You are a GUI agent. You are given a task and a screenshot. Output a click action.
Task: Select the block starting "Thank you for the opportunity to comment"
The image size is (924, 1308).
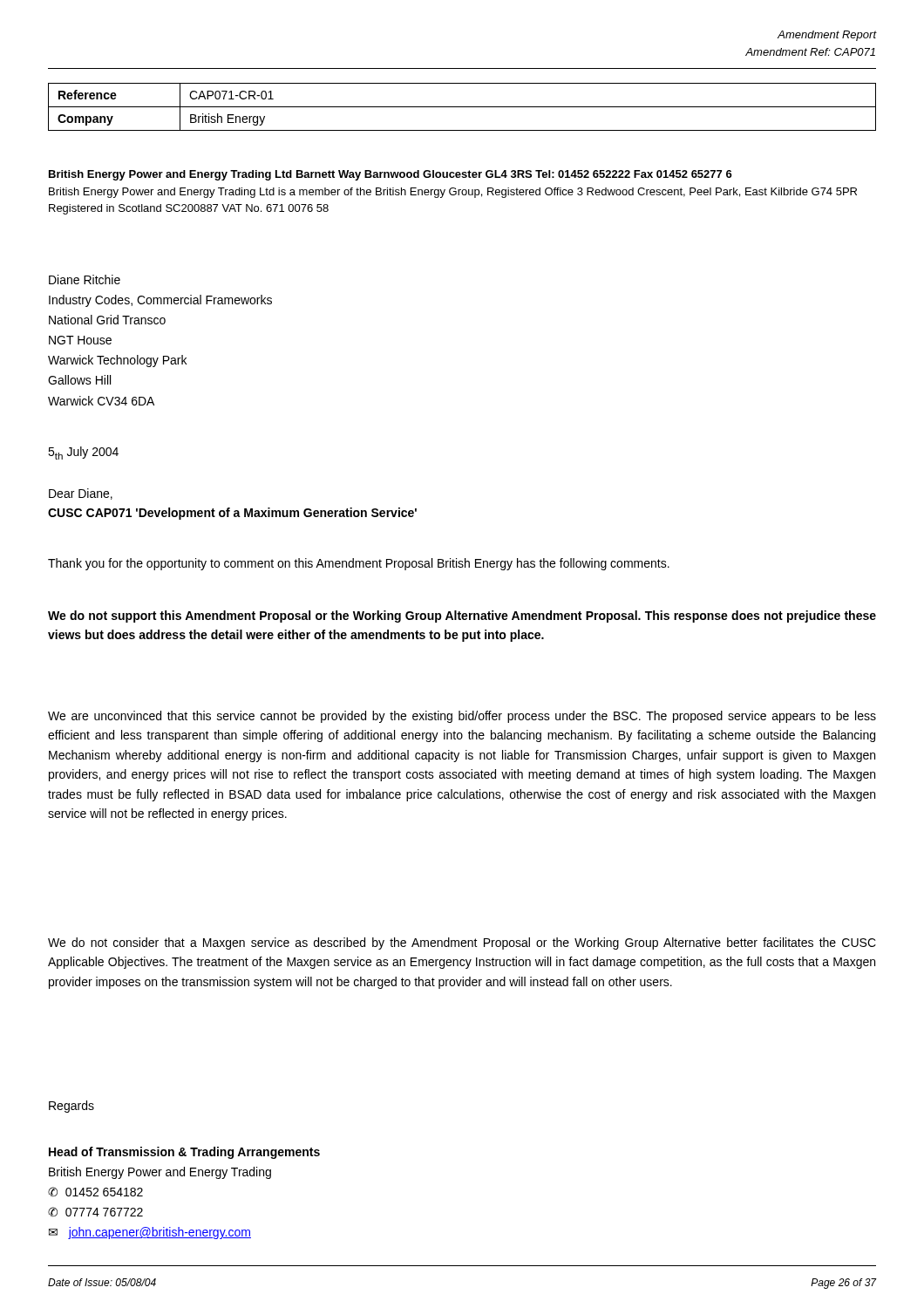click(x=359, y=563)
